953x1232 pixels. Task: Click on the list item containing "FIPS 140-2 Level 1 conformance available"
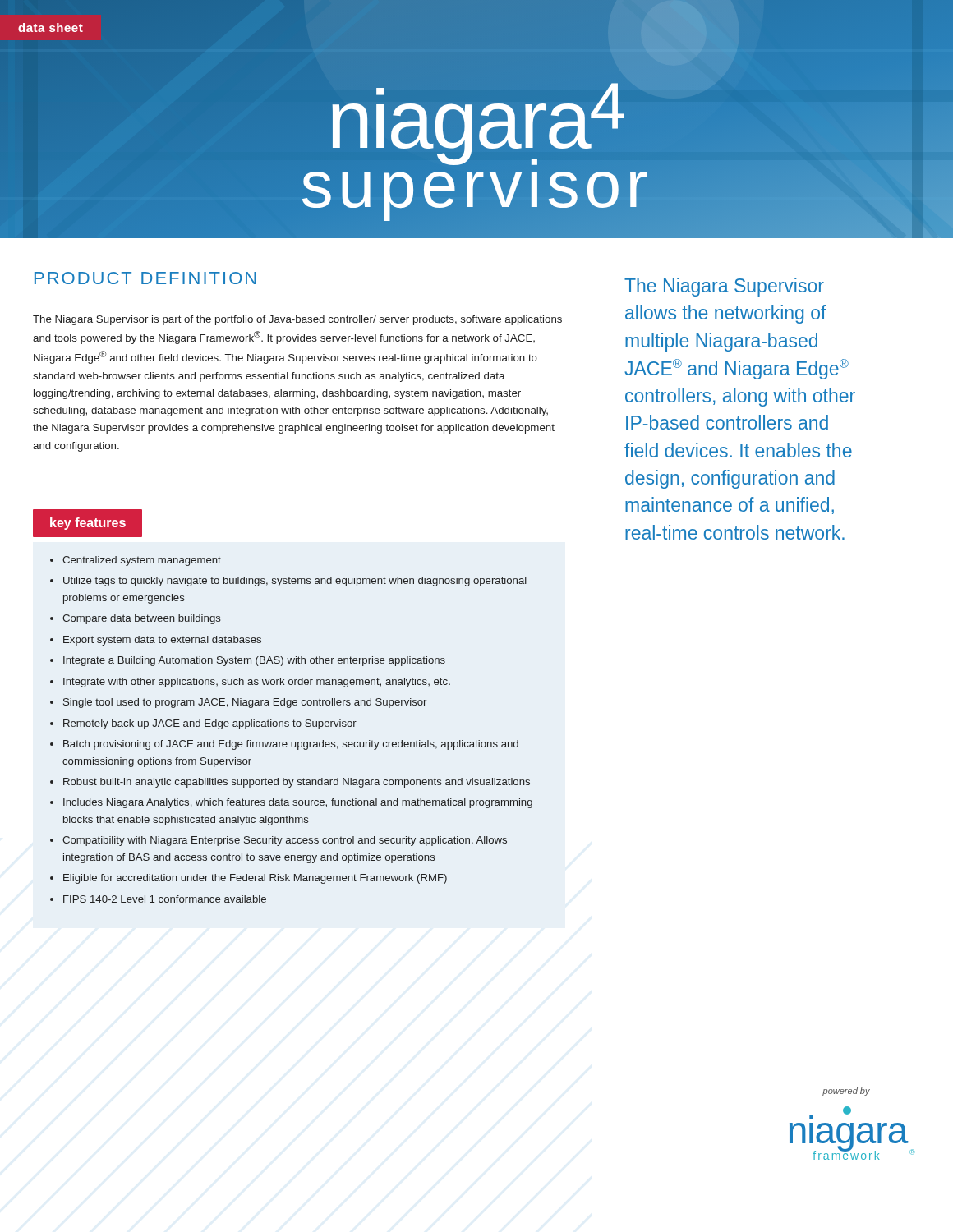[165, 899]
